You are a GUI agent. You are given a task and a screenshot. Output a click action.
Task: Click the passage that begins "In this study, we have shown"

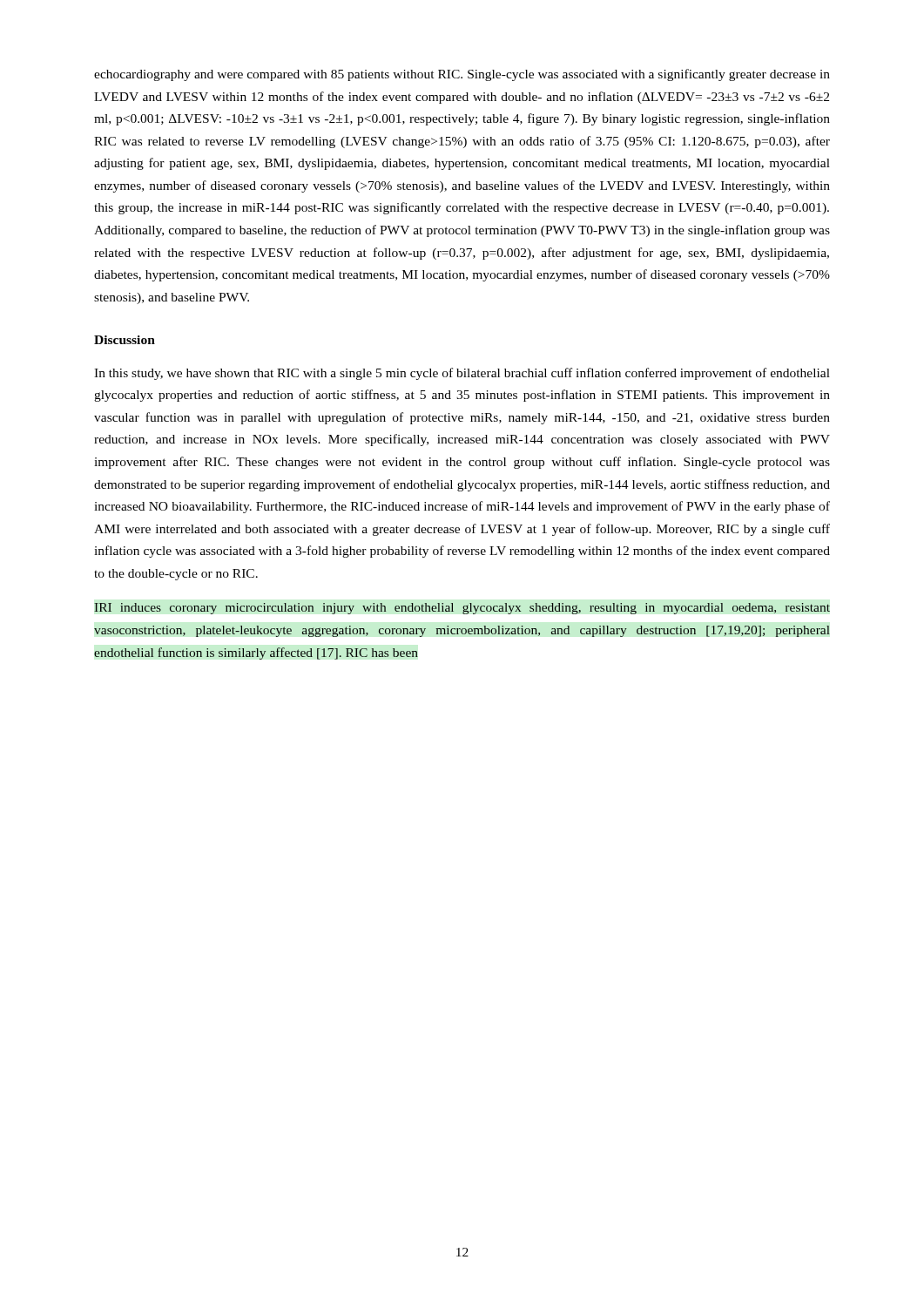(462, 473)
